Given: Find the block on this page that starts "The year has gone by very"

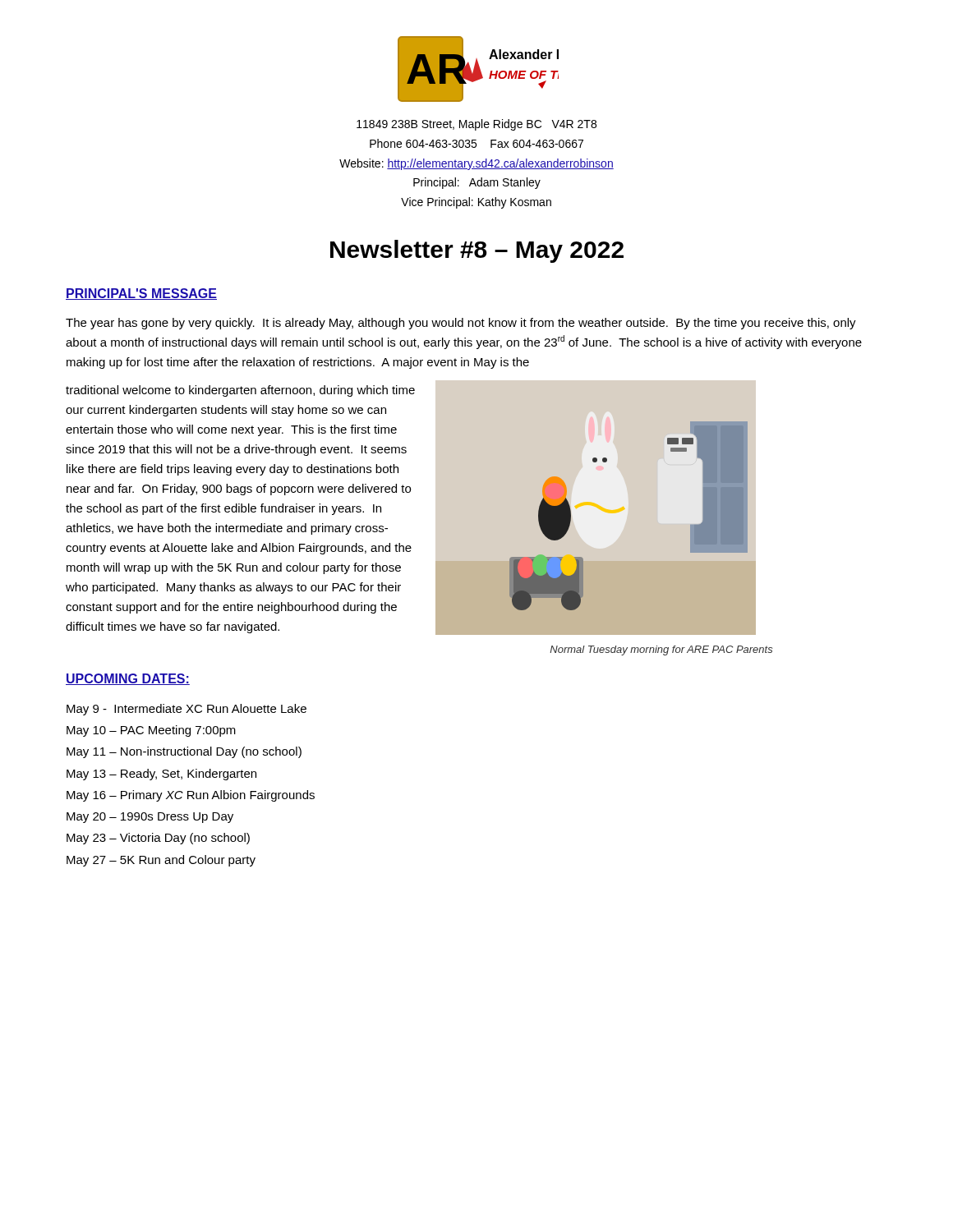Looking at the screenshot, I should click(464, 342).
